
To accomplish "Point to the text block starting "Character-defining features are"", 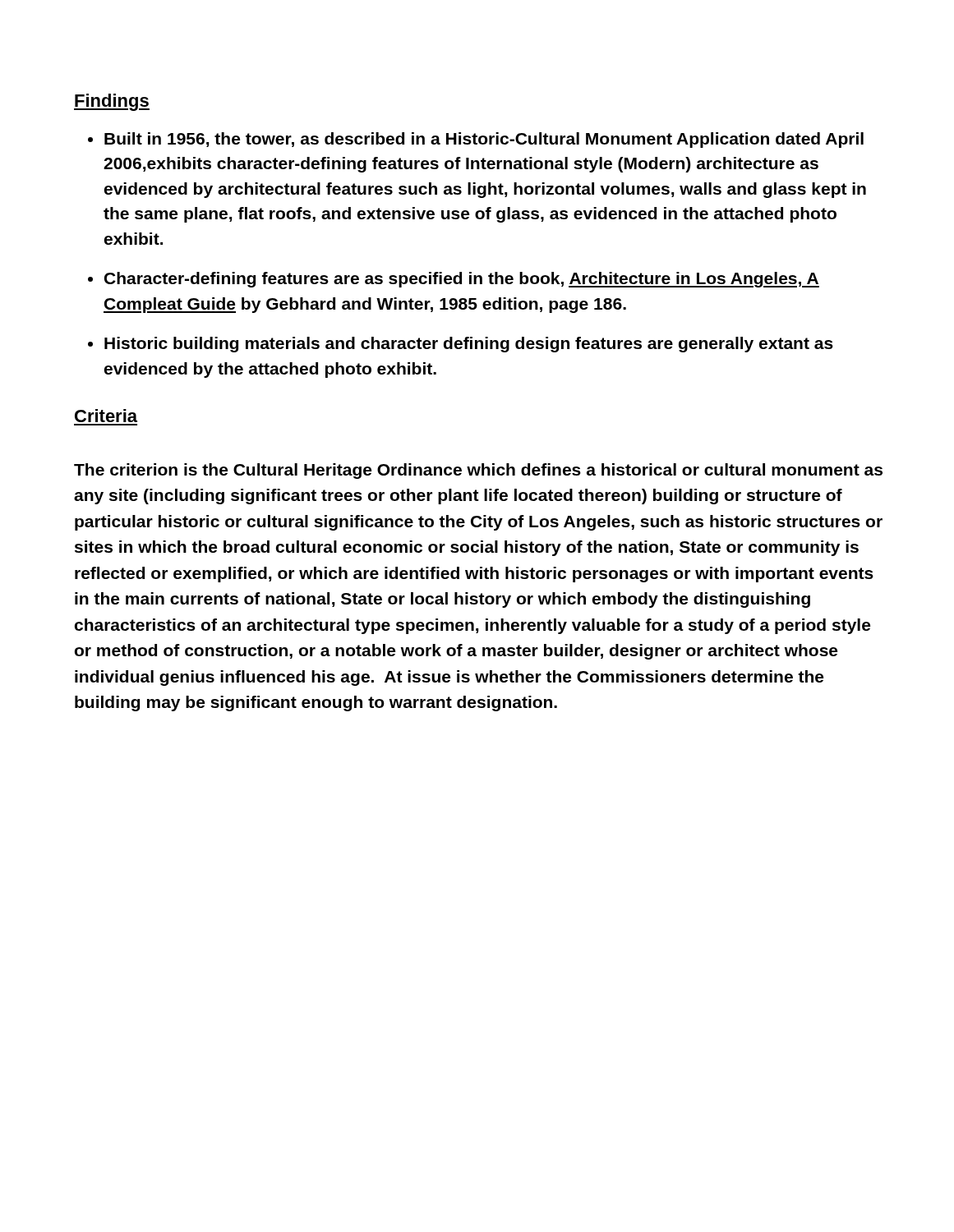I will 461,291.
